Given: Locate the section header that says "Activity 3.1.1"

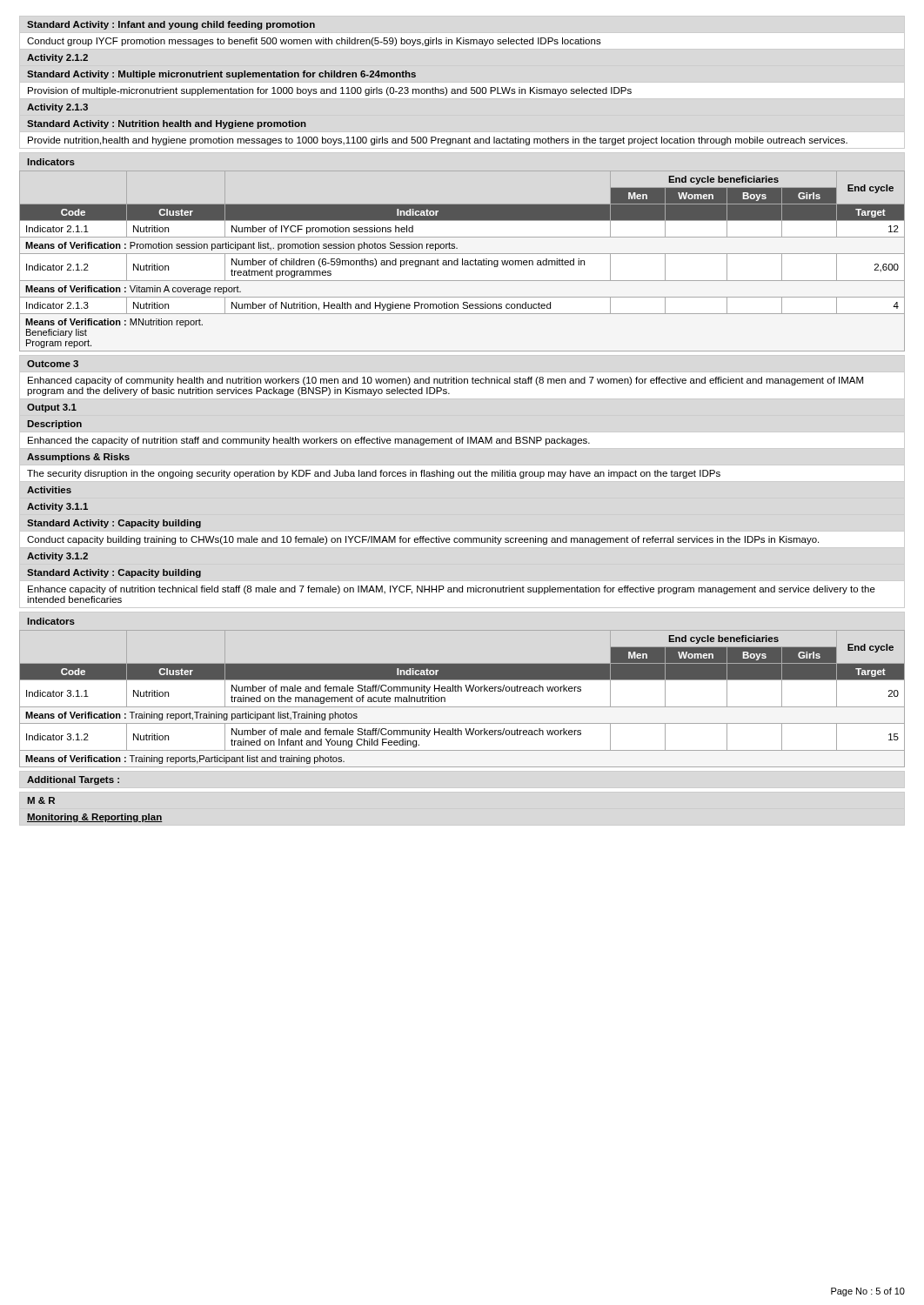Looking at the screenshot, I should tap(58, 506).
